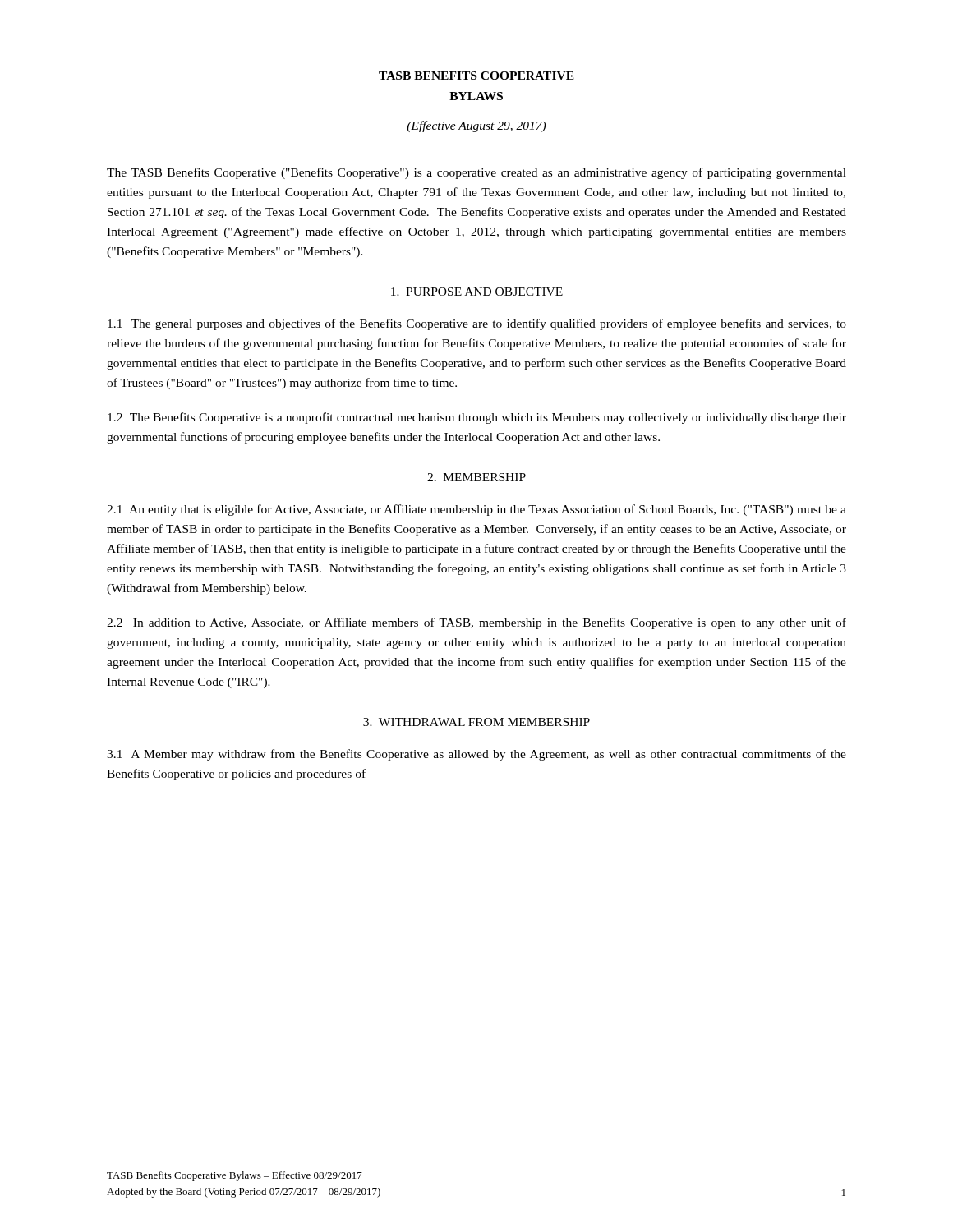This screenshot has width=953, height=1232.
Task: Locate the element starting "1 An entity"
Action: 476,548
